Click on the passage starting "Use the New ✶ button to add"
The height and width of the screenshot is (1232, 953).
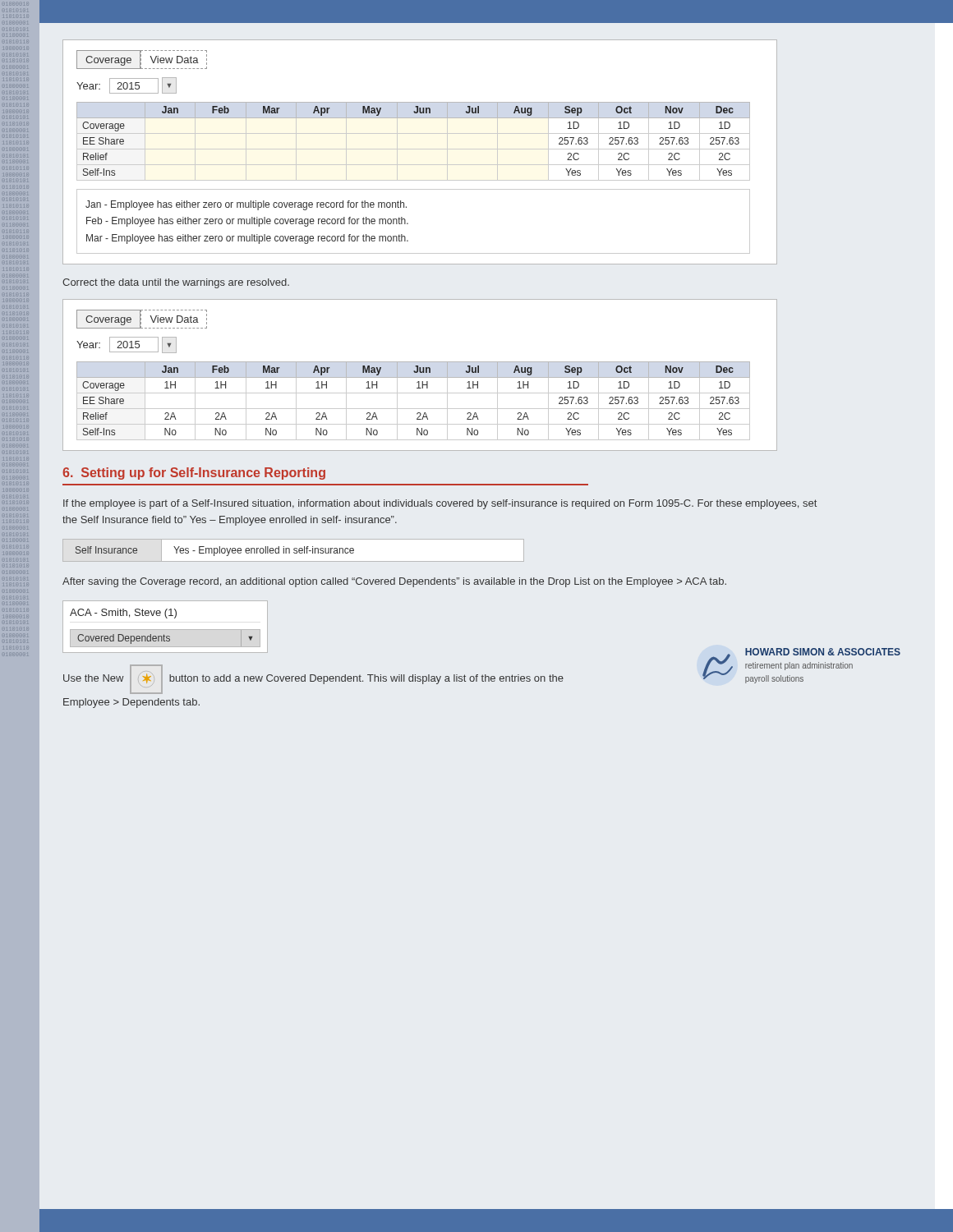313,686
